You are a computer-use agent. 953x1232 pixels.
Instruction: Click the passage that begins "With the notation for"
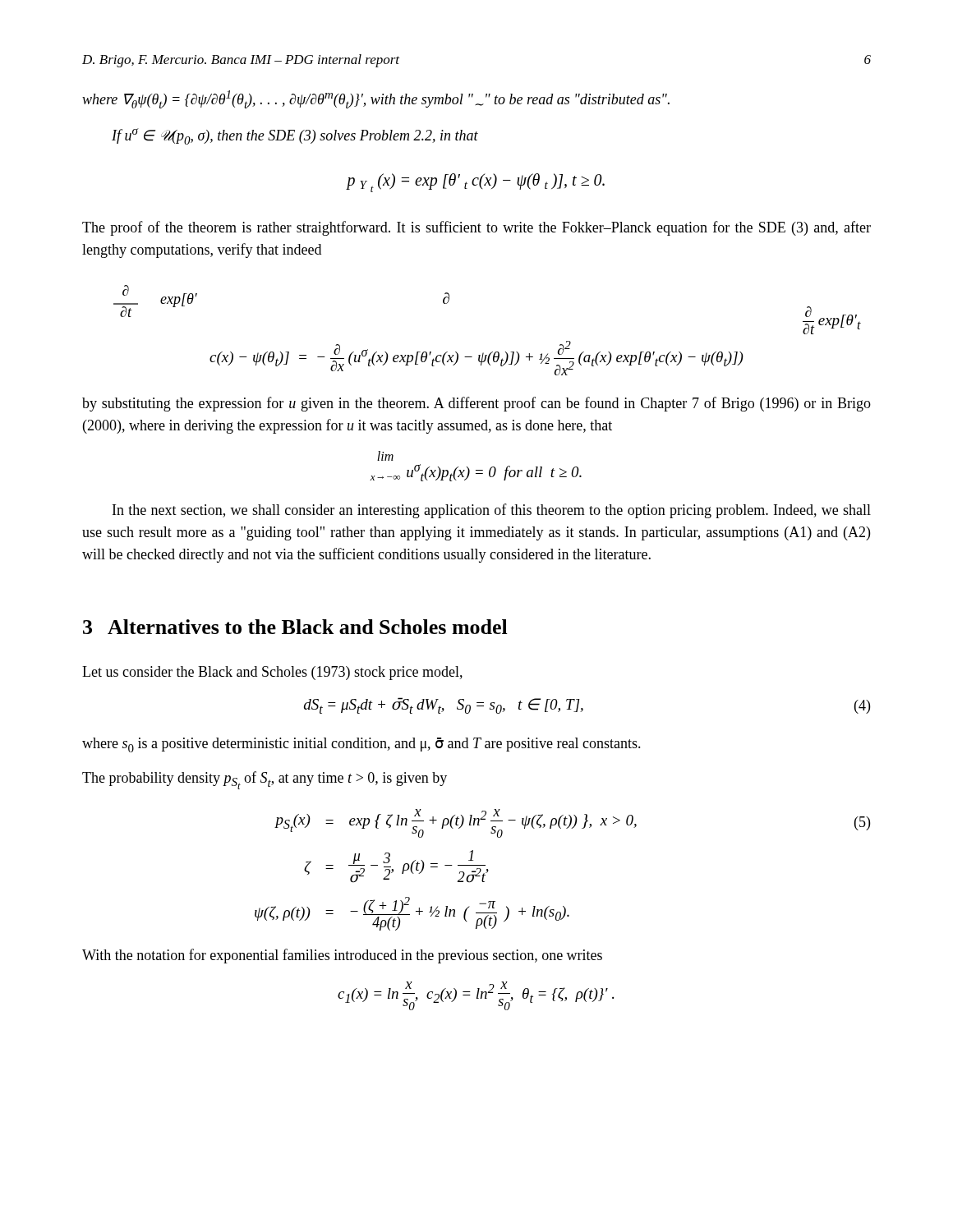342,955
